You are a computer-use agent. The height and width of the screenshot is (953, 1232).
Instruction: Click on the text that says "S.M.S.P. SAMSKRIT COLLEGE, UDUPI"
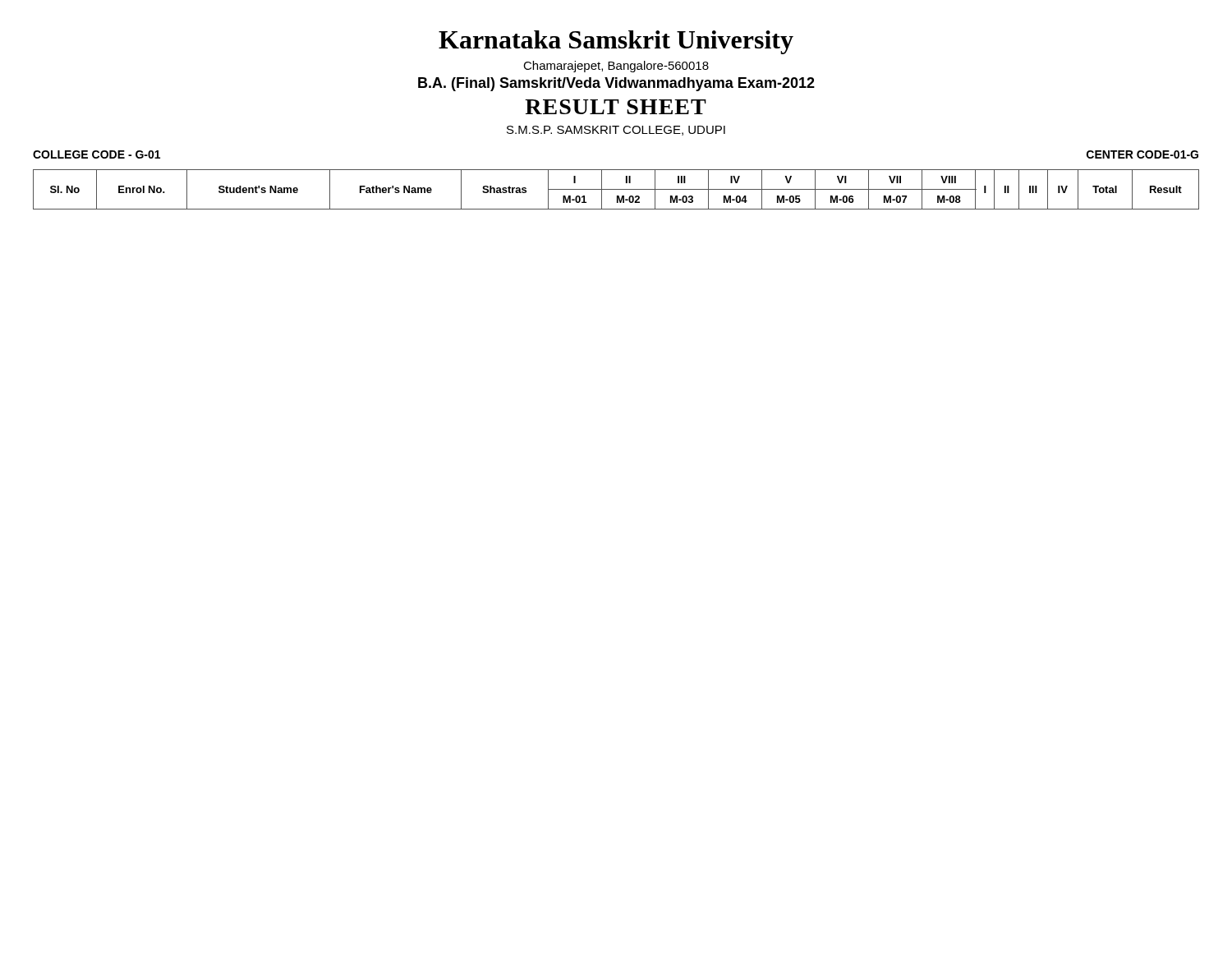(x=616, y=129)
